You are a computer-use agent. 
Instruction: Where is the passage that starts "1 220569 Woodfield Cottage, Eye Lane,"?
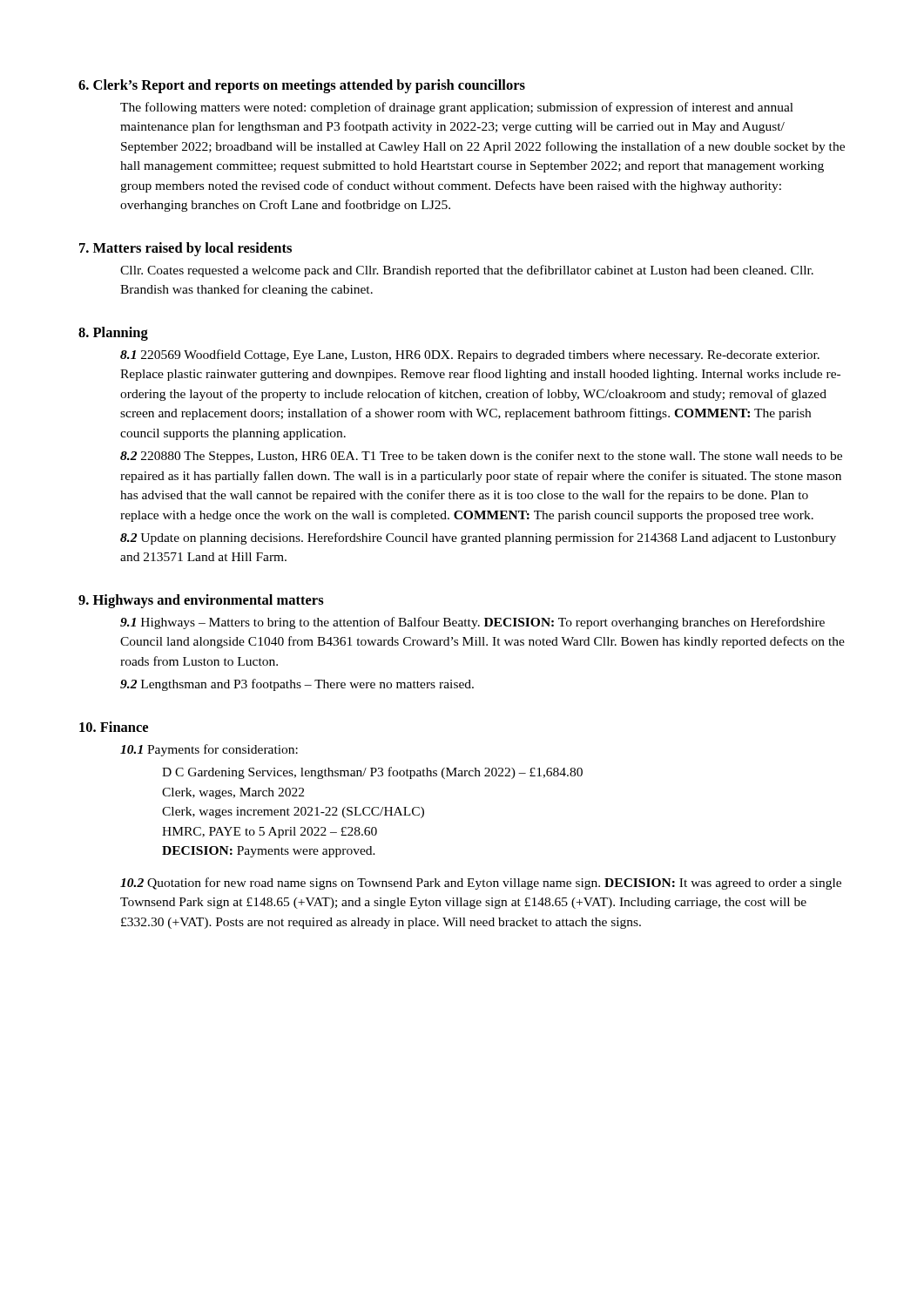point(481,393)
